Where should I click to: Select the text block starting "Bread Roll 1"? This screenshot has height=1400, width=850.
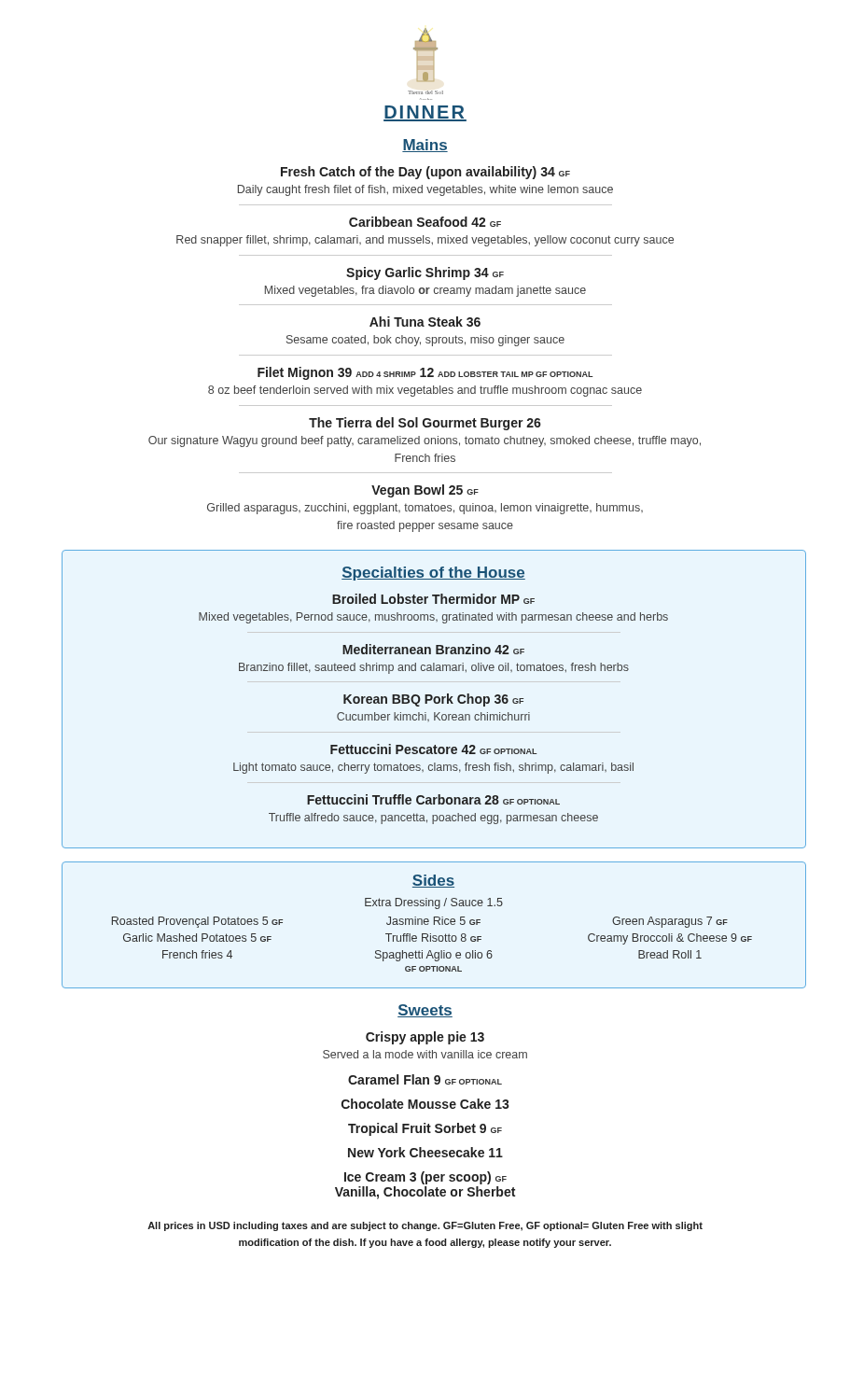click(670, 954)
